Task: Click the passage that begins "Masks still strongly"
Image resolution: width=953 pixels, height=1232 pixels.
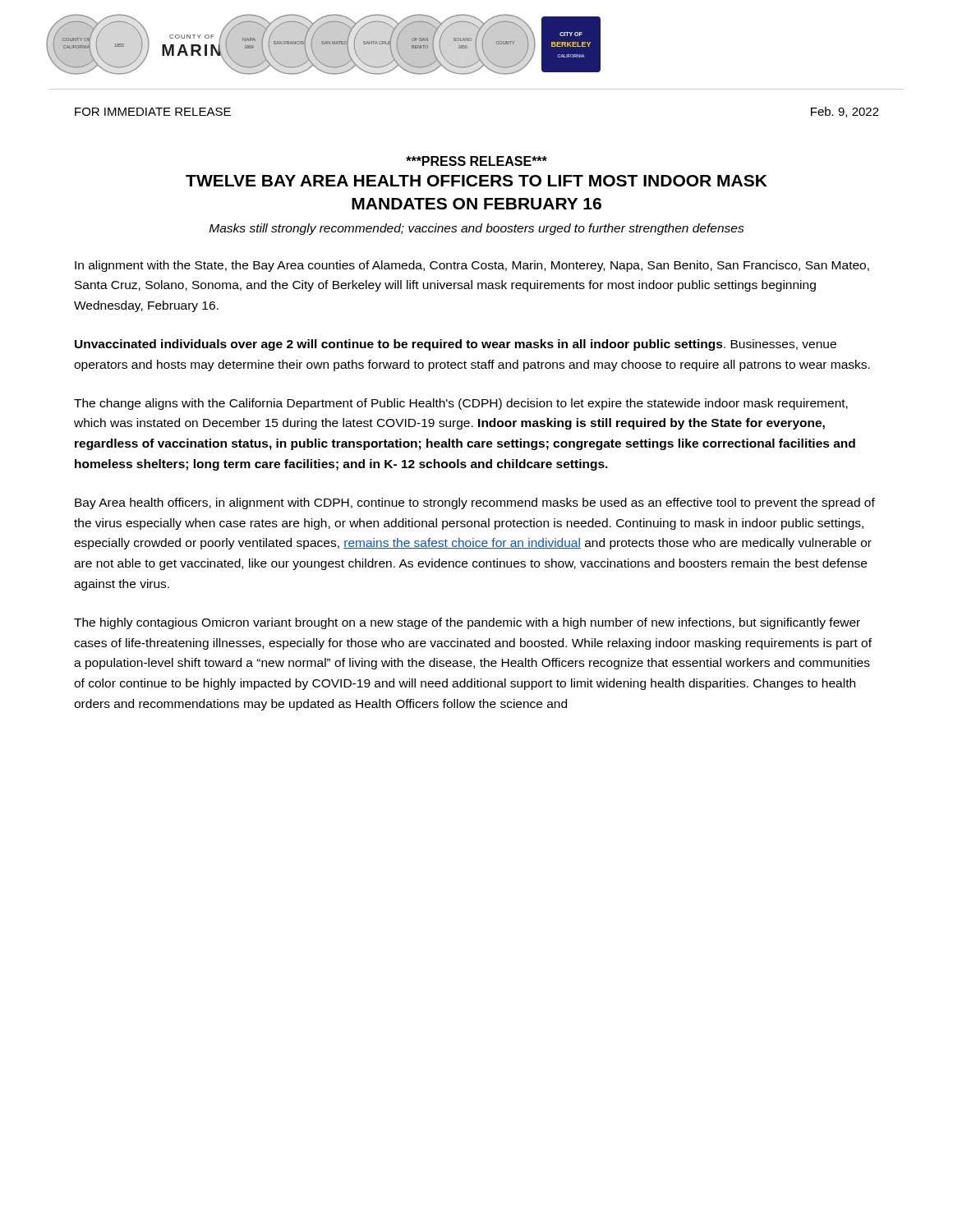Action: pos(476,228)
